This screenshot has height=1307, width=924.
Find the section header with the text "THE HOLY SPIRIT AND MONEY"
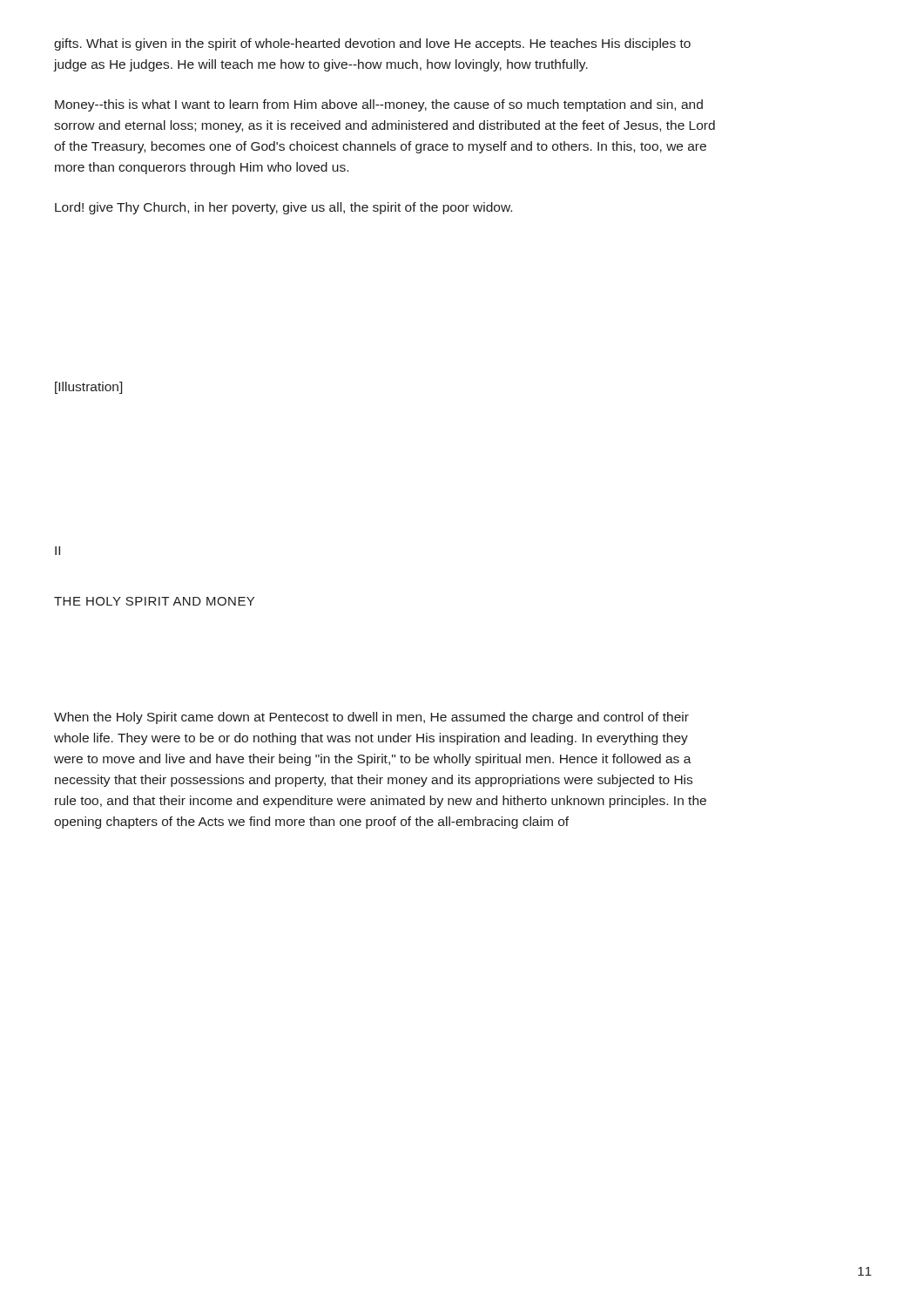(155, 601)
